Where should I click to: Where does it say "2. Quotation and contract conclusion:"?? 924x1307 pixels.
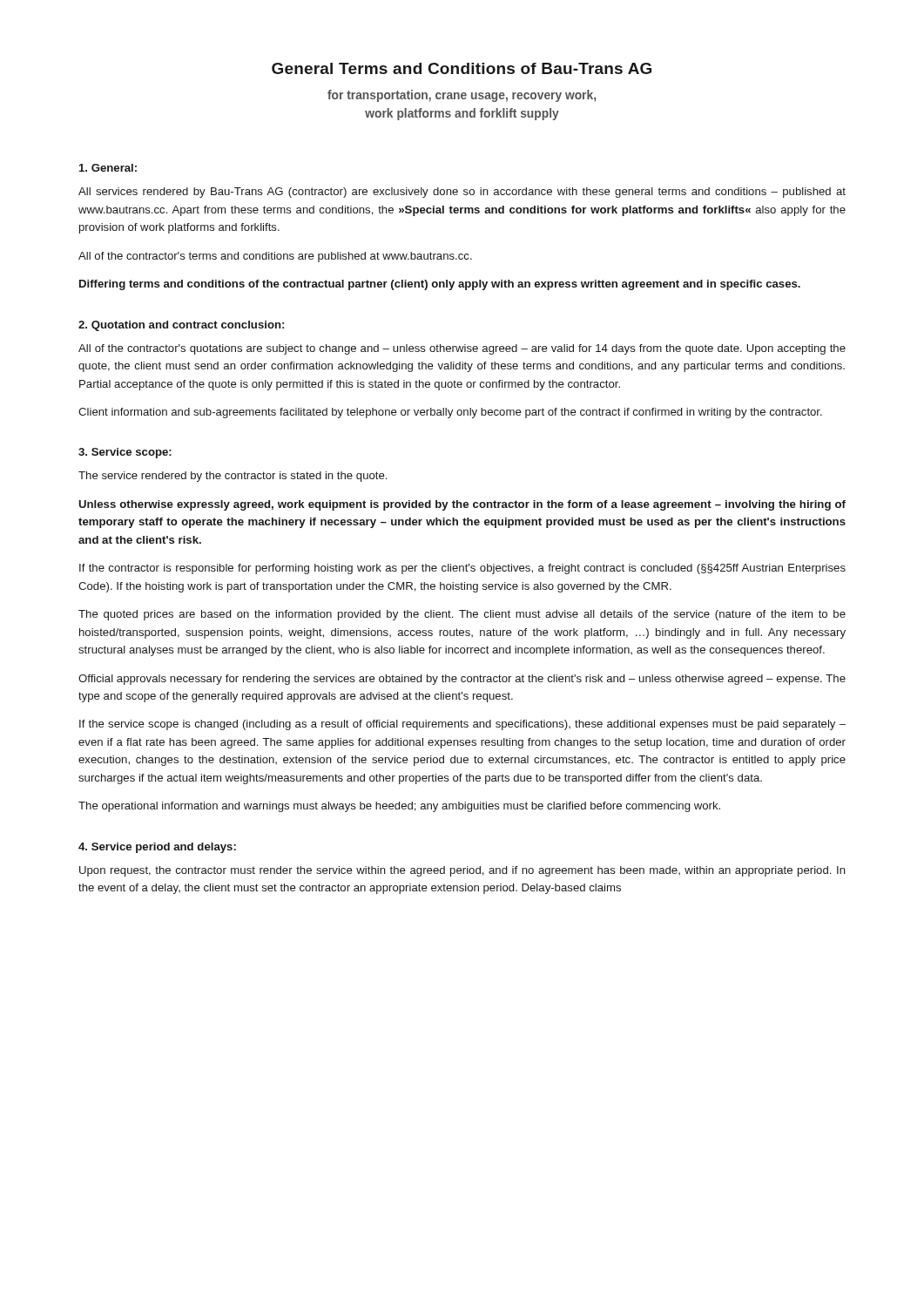click(x=182, y=324)
